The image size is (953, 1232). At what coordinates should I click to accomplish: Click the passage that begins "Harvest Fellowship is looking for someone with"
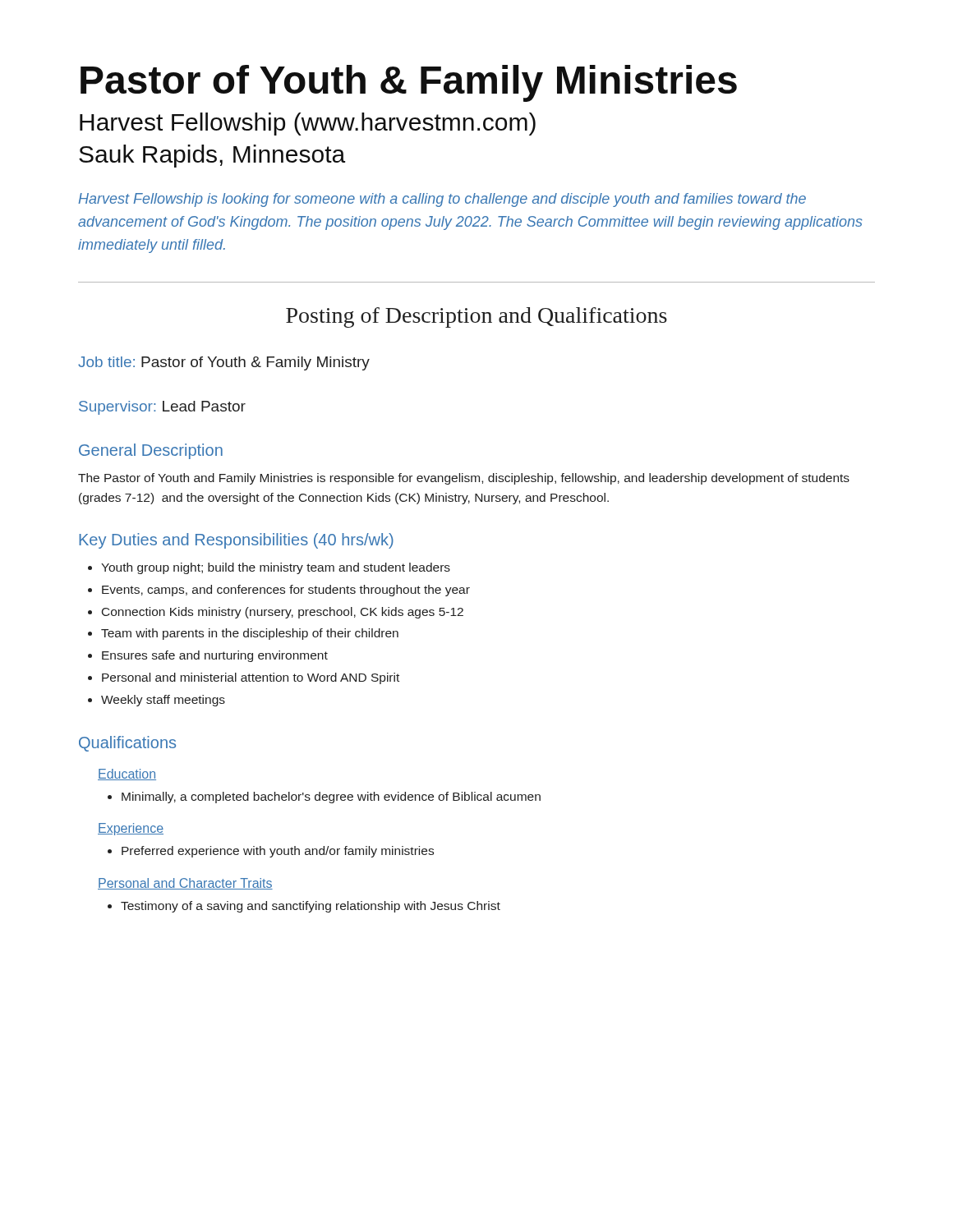(476, 223)
